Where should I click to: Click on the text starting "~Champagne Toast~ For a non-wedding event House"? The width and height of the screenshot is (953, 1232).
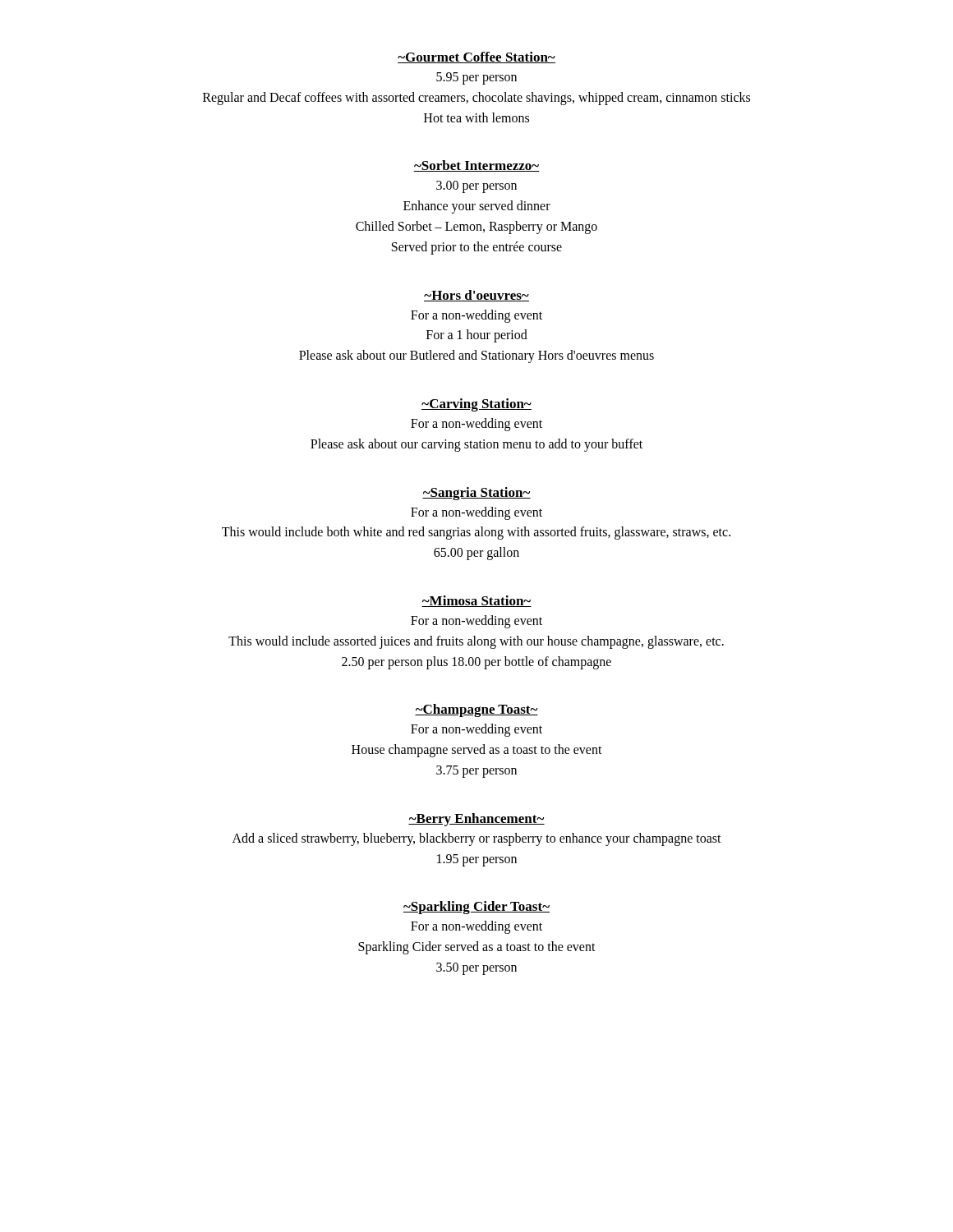(x=476, y=741)
